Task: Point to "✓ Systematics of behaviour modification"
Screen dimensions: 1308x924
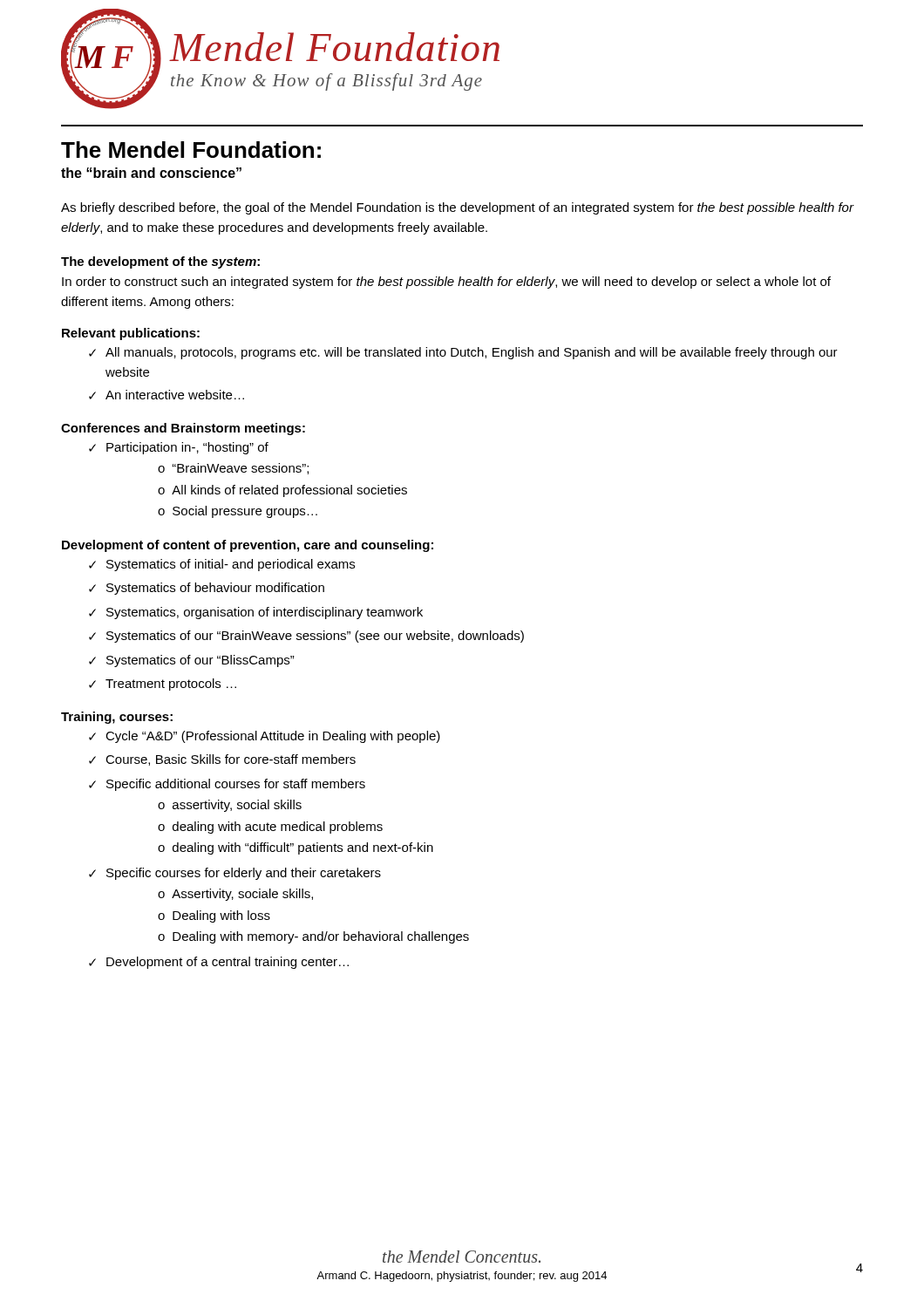Action: pyautogui.click(x=207, y=589)
